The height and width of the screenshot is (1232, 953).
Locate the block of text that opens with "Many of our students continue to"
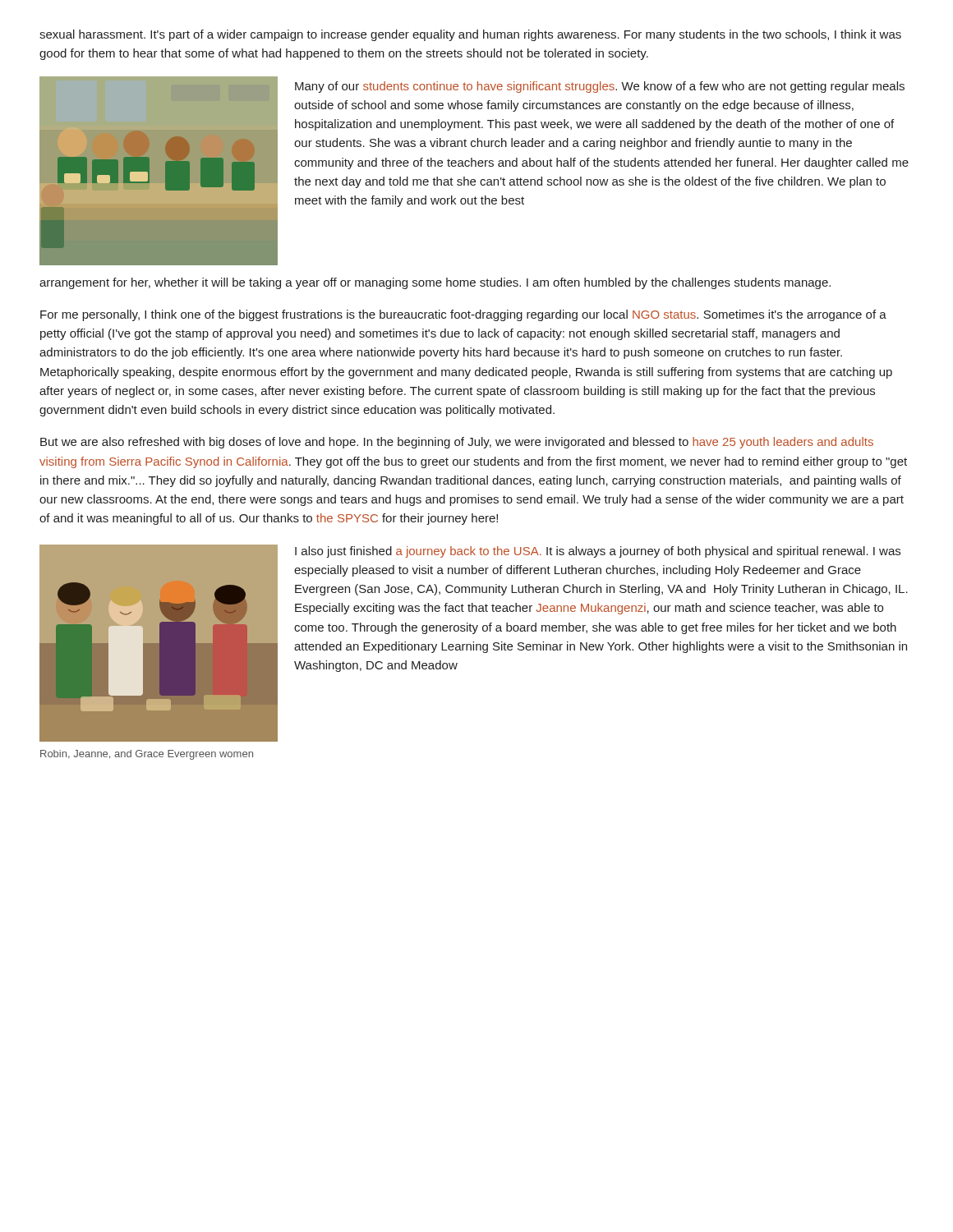(x=601, y=143)
